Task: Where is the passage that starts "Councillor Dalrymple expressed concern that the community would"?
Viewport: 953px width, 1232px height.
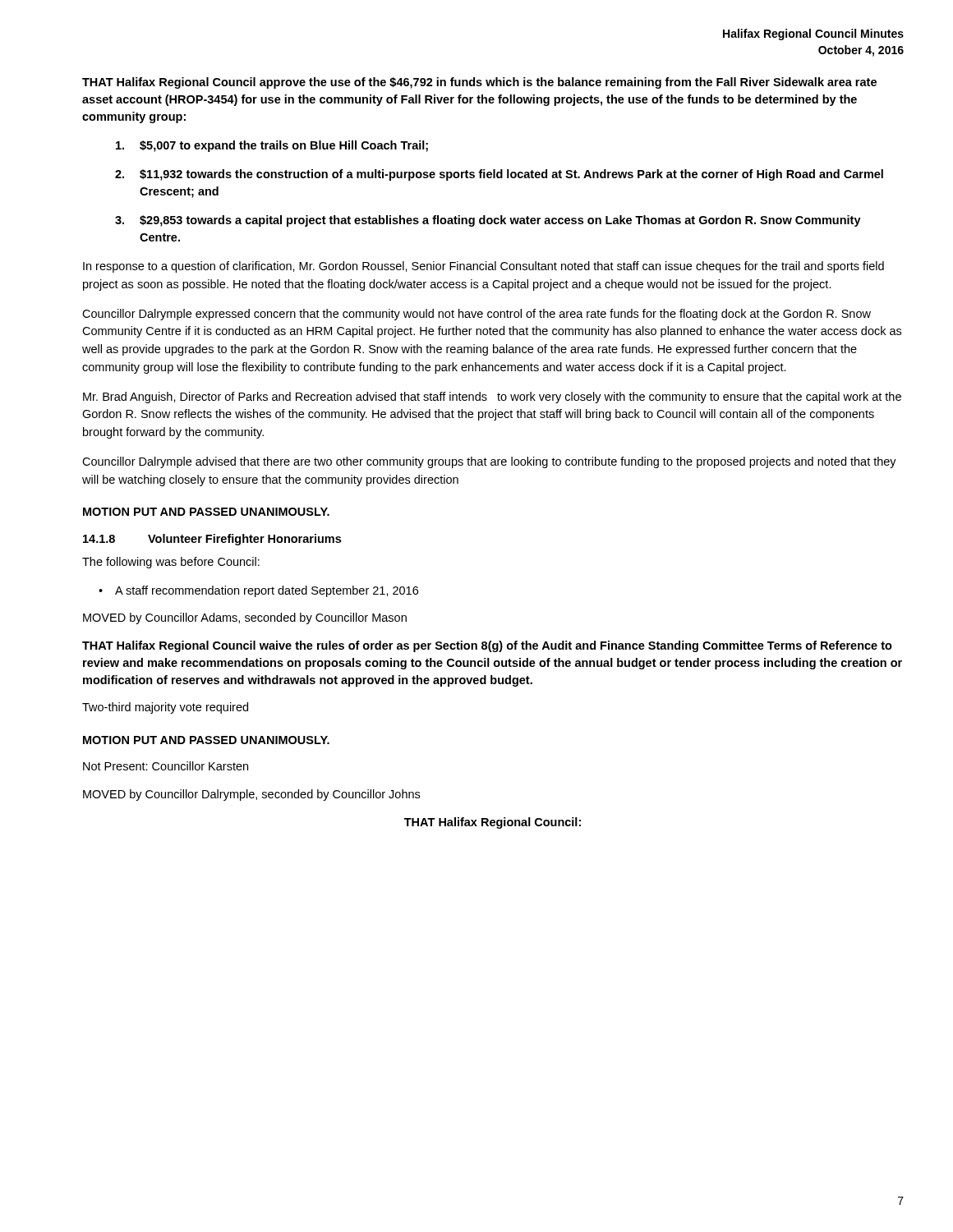Action: click(492, 340)
